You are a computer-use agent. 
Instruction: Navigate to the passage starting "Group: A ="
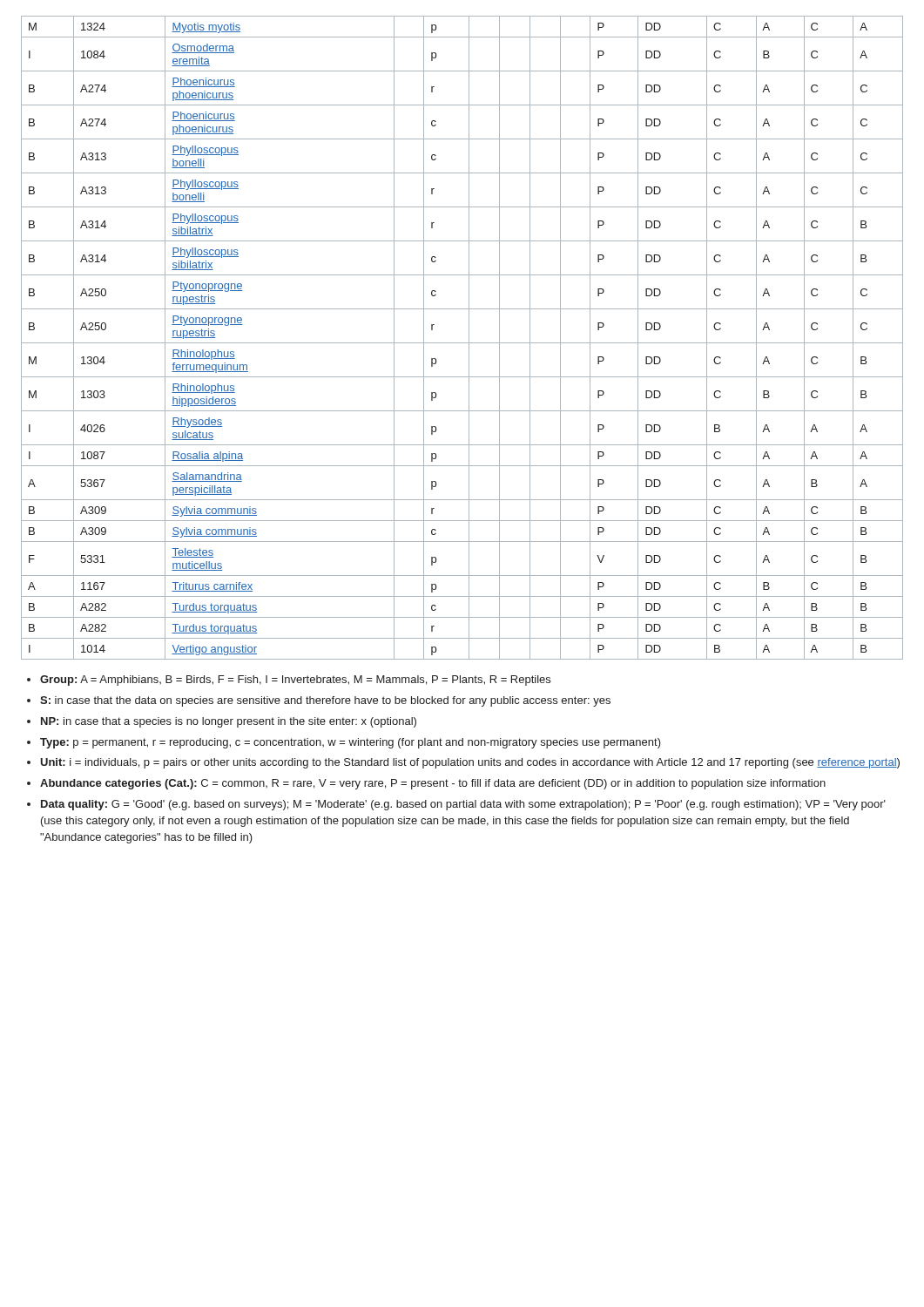pos(296,679)
